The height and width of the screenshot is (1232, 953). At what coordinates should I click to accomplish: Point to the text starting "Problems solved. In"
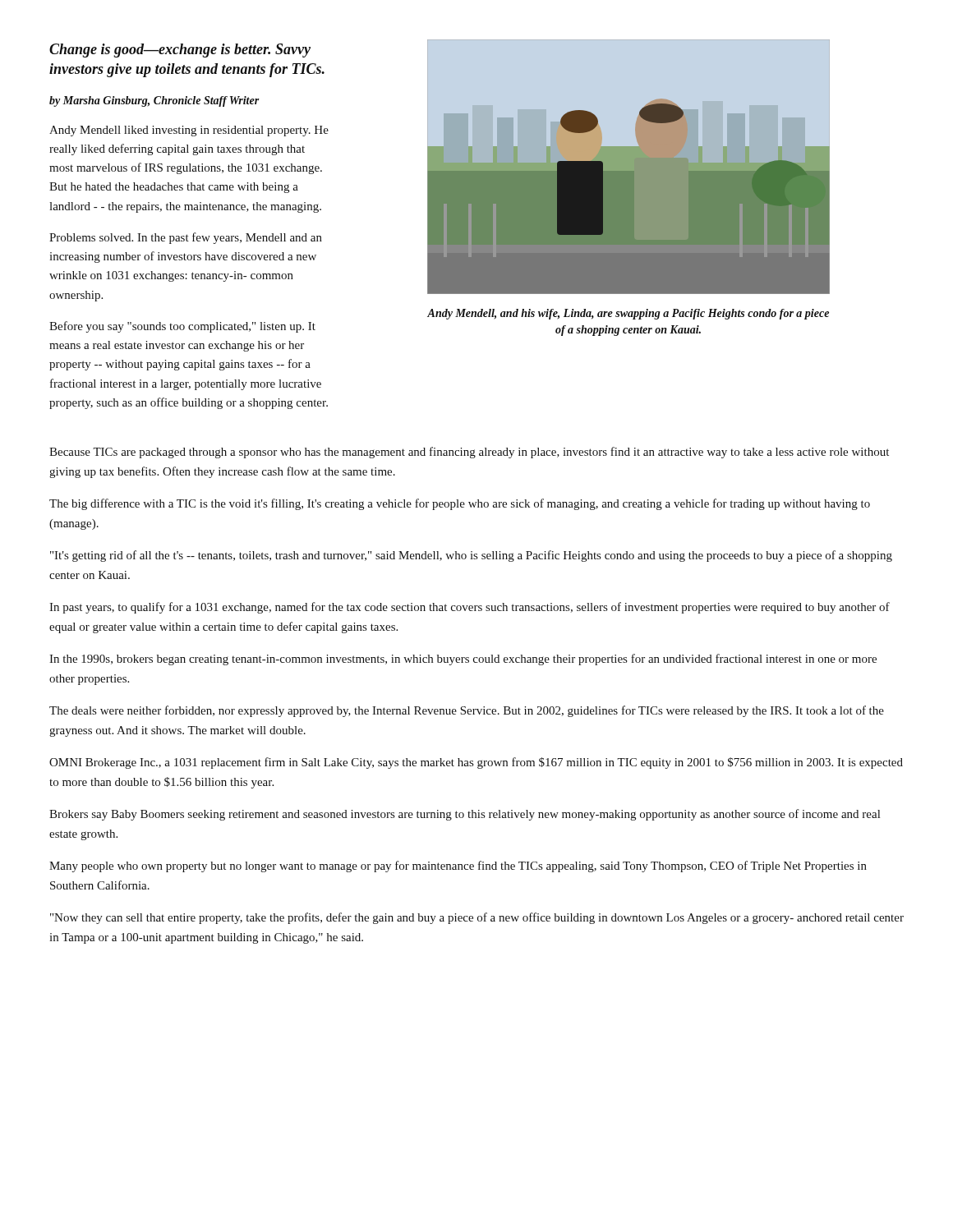pos(189,266)
